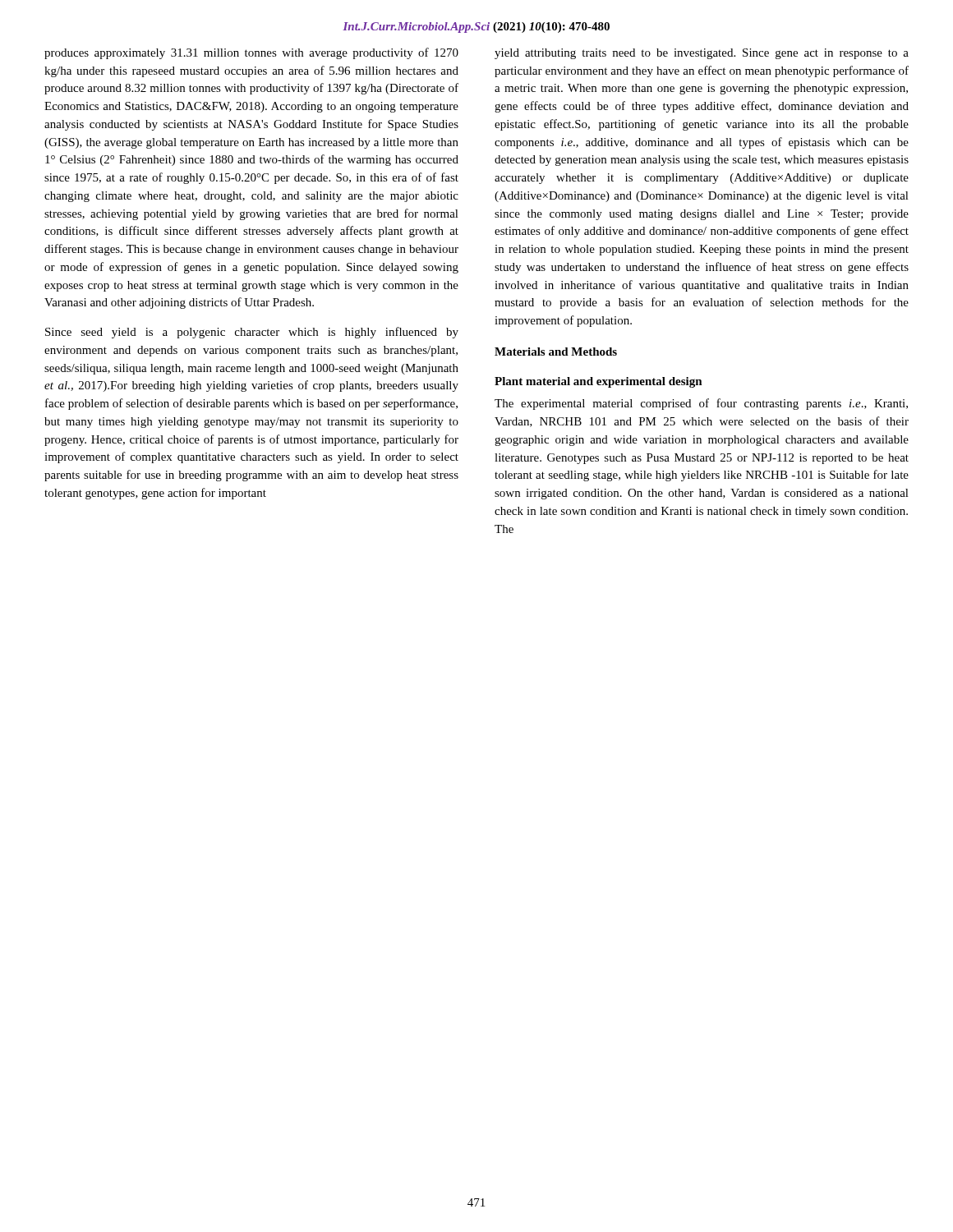Viewport: 953px width, 1232px height.
Task: Find the passage starting "Since seed yield"
Action: pos(251,412)
